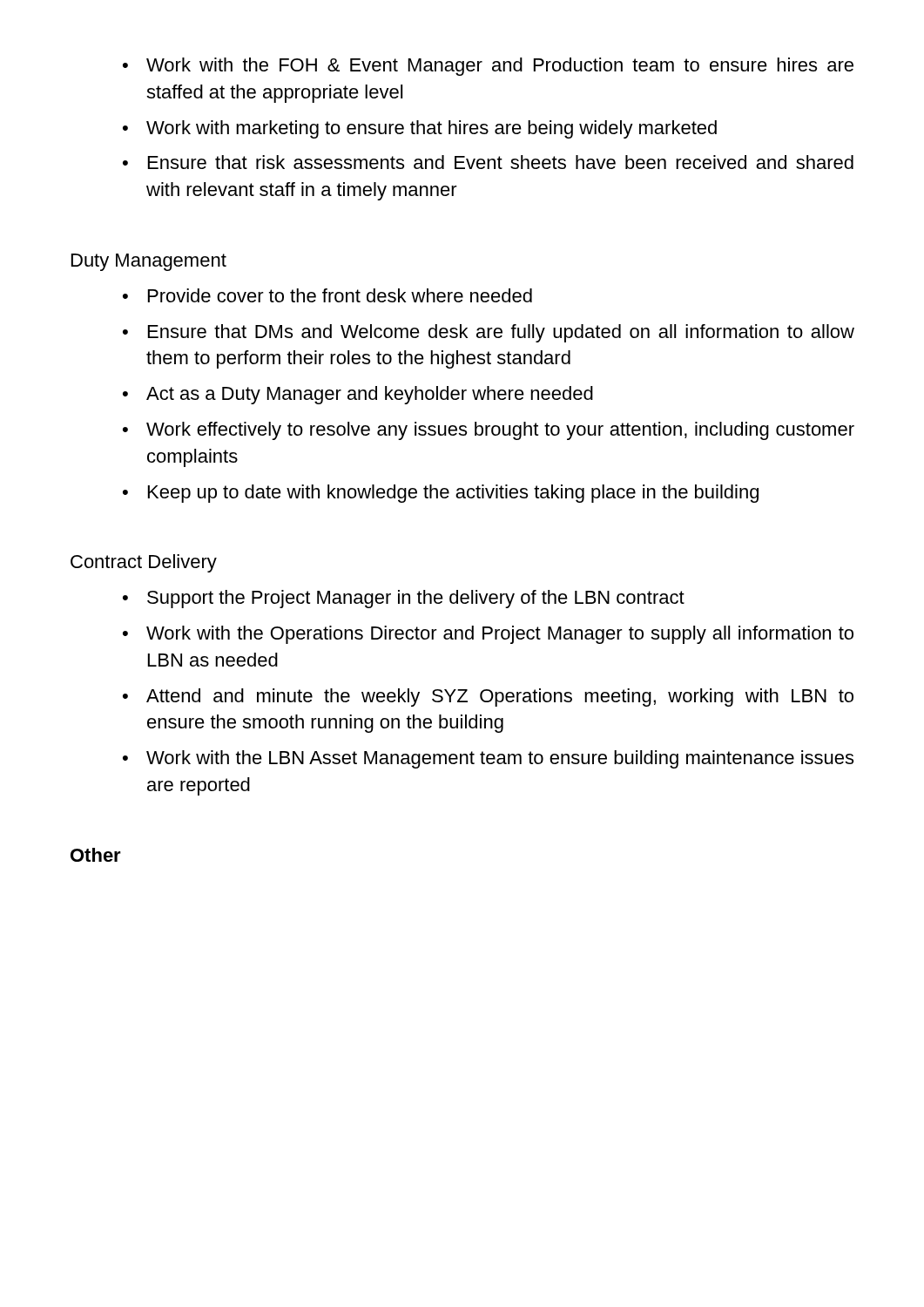This screenshot has width=924, height=1307.
Task: Click on the list item that says "• Keep up to date with"
Action: pyautogui.click(x=488, y=492)
